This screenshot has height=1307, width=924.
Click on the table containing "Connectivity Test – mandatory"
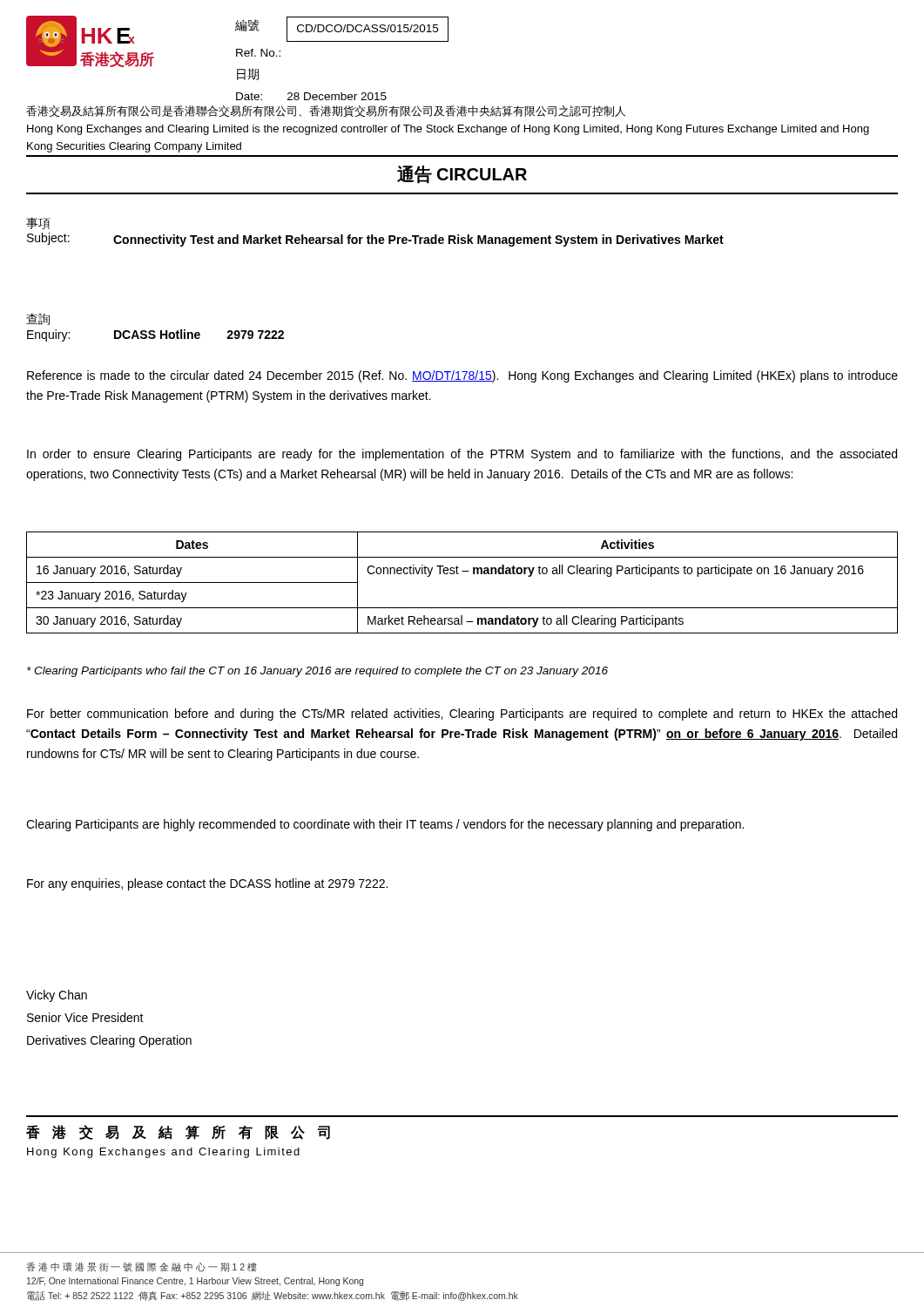pyautogui.click(x=462, y=583)
